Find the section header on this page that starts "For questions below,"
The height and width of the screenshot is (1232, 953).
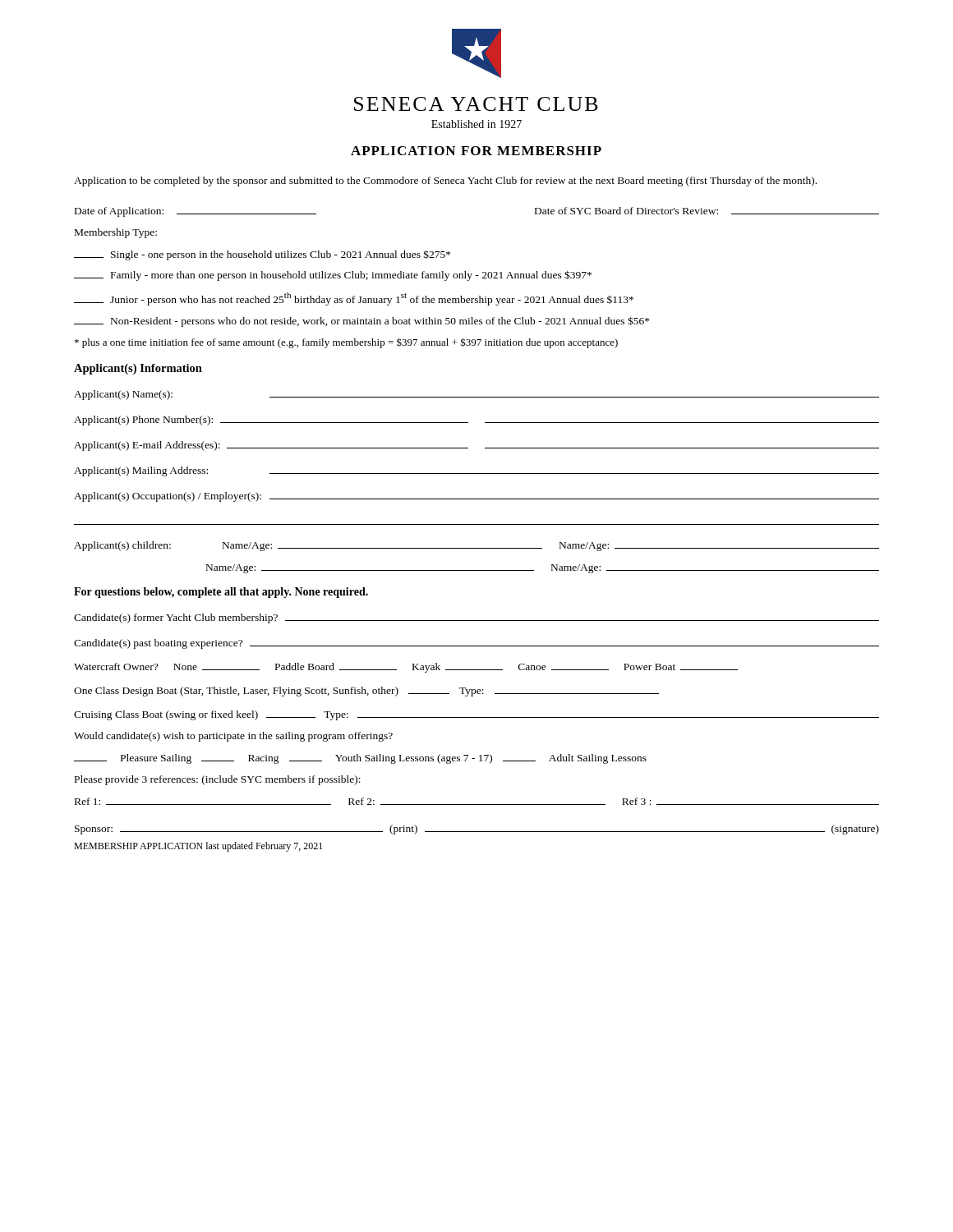(x=221, y=592)
